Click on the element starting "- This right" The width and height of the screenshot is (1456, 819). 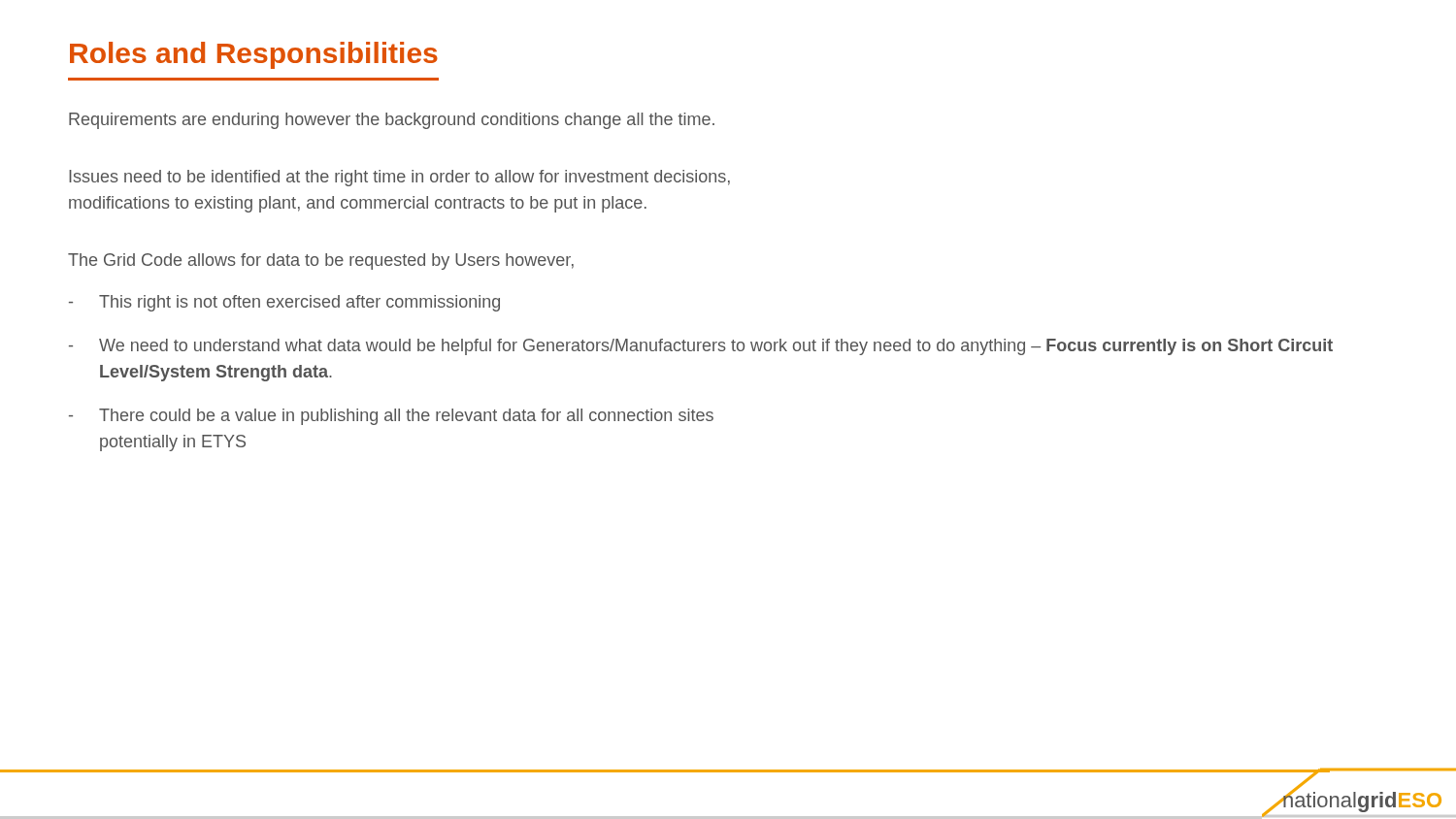point(284,303)
